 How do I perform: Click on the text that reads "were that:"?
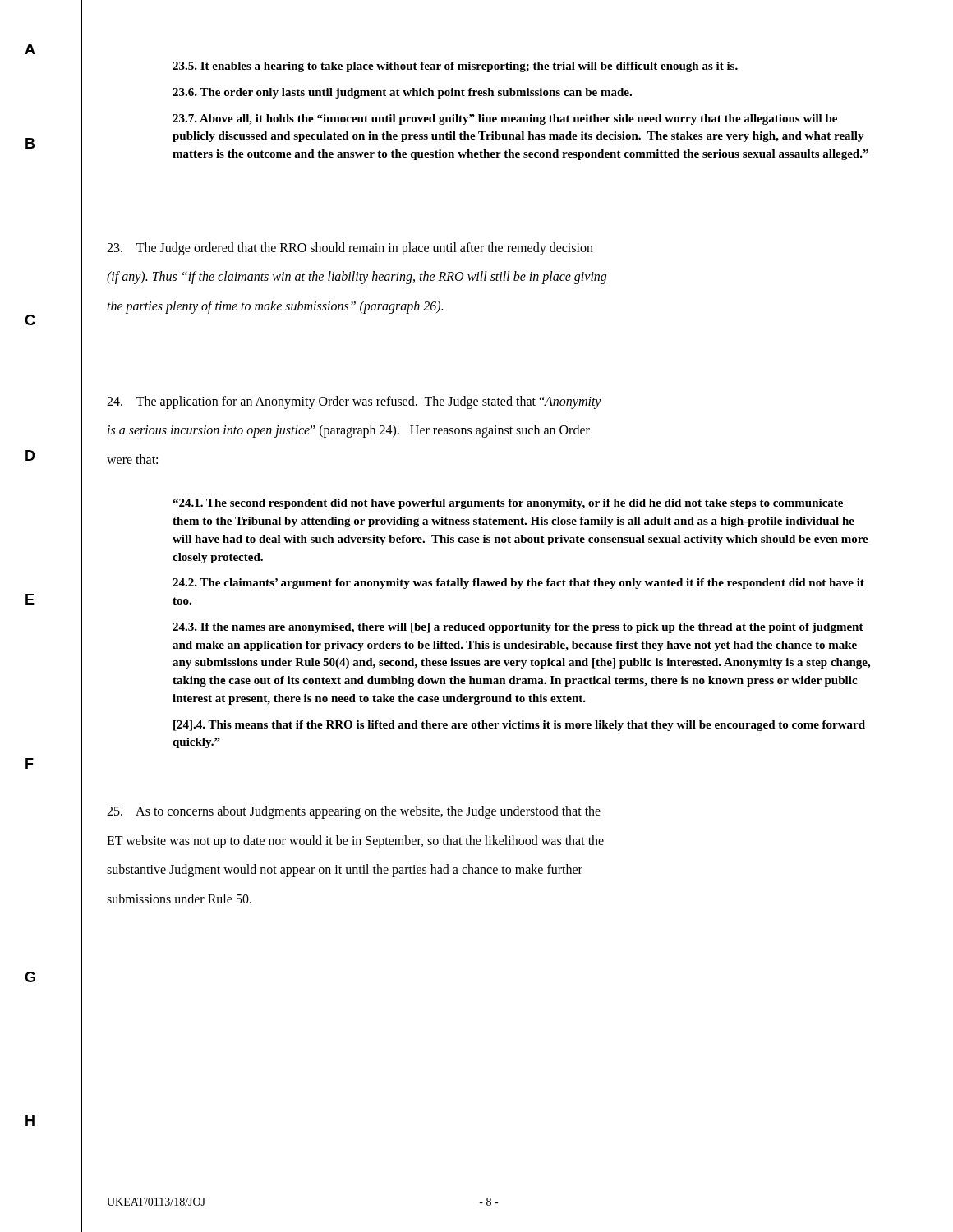(133, 459)
